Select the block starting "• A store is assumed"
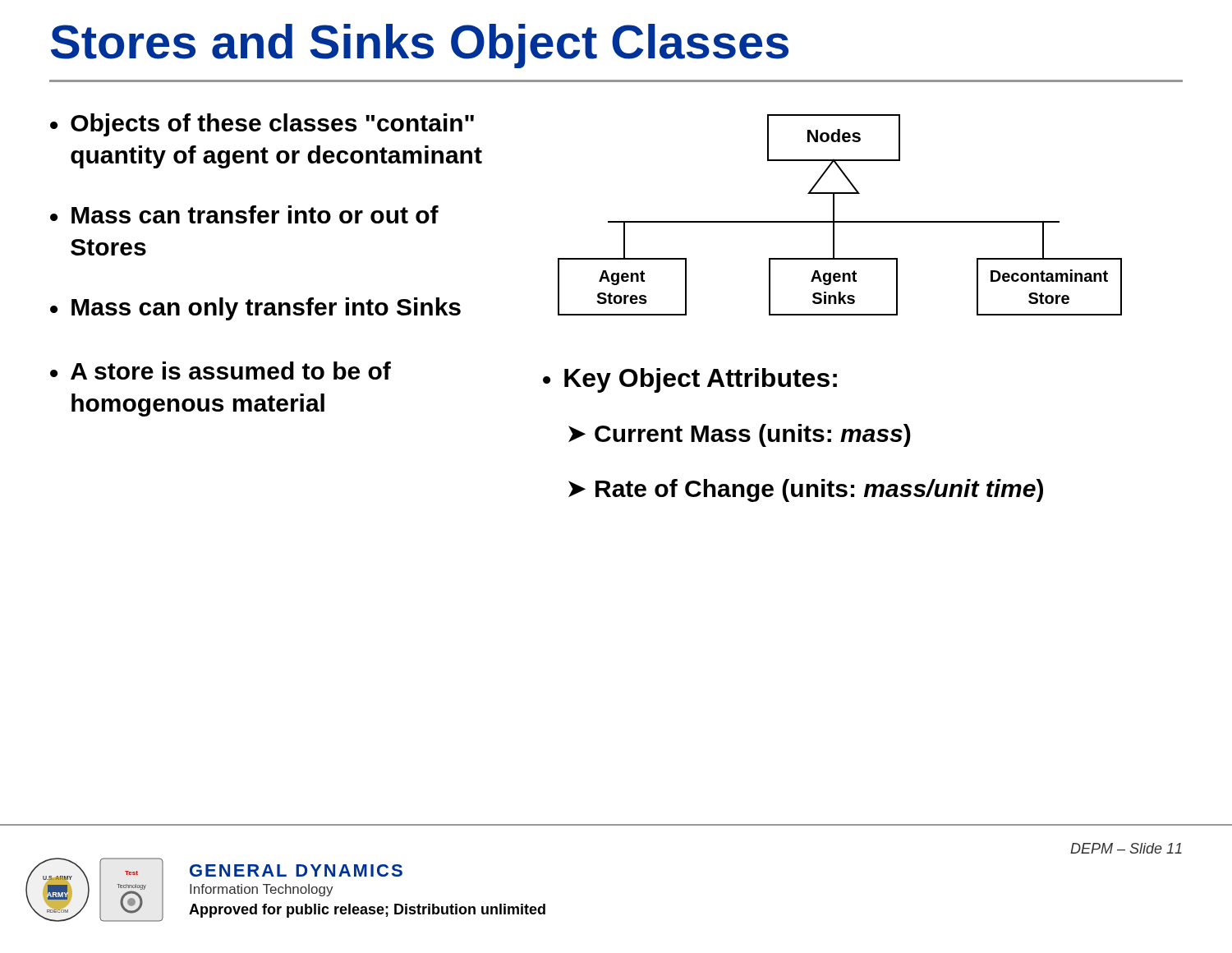This screenshot has width=1232, height=953. [279, 387]
